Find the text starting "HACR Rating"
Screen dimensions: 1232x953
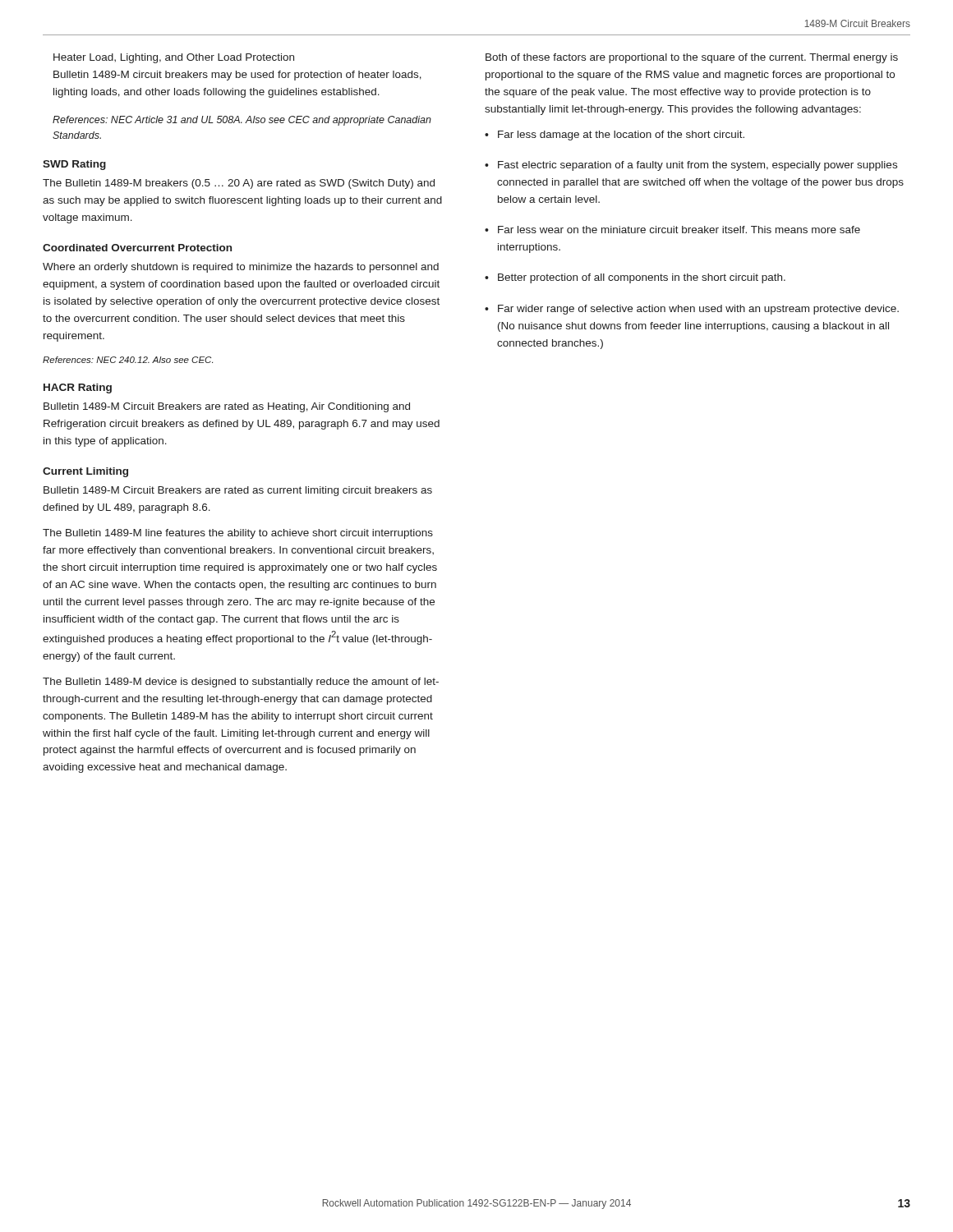pyautogui.click(x=78, y=387)
